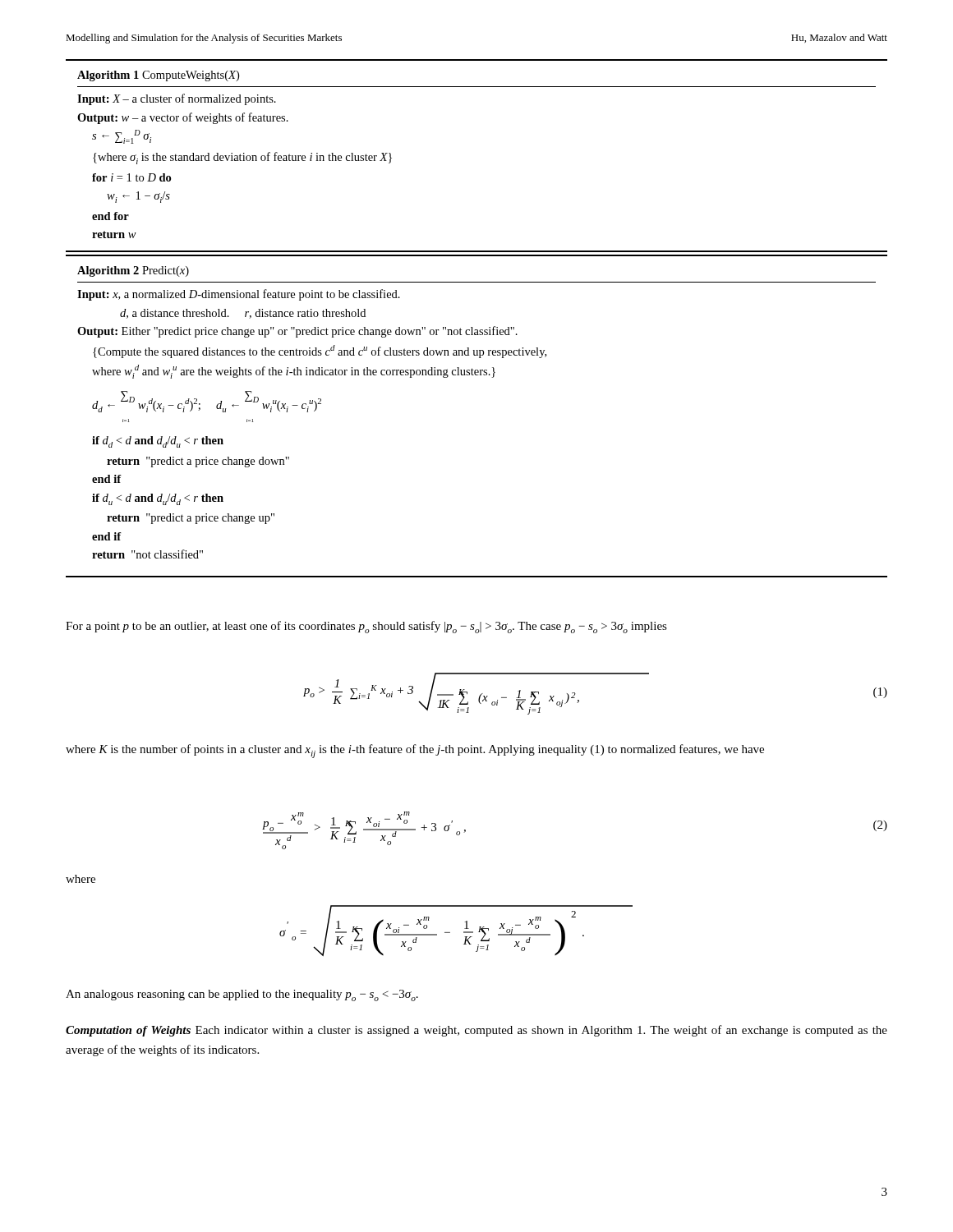Point to the text block starting "For a point"
Image resolution: width=953 pixels, height=1232 pixels.
click(366, 627)
